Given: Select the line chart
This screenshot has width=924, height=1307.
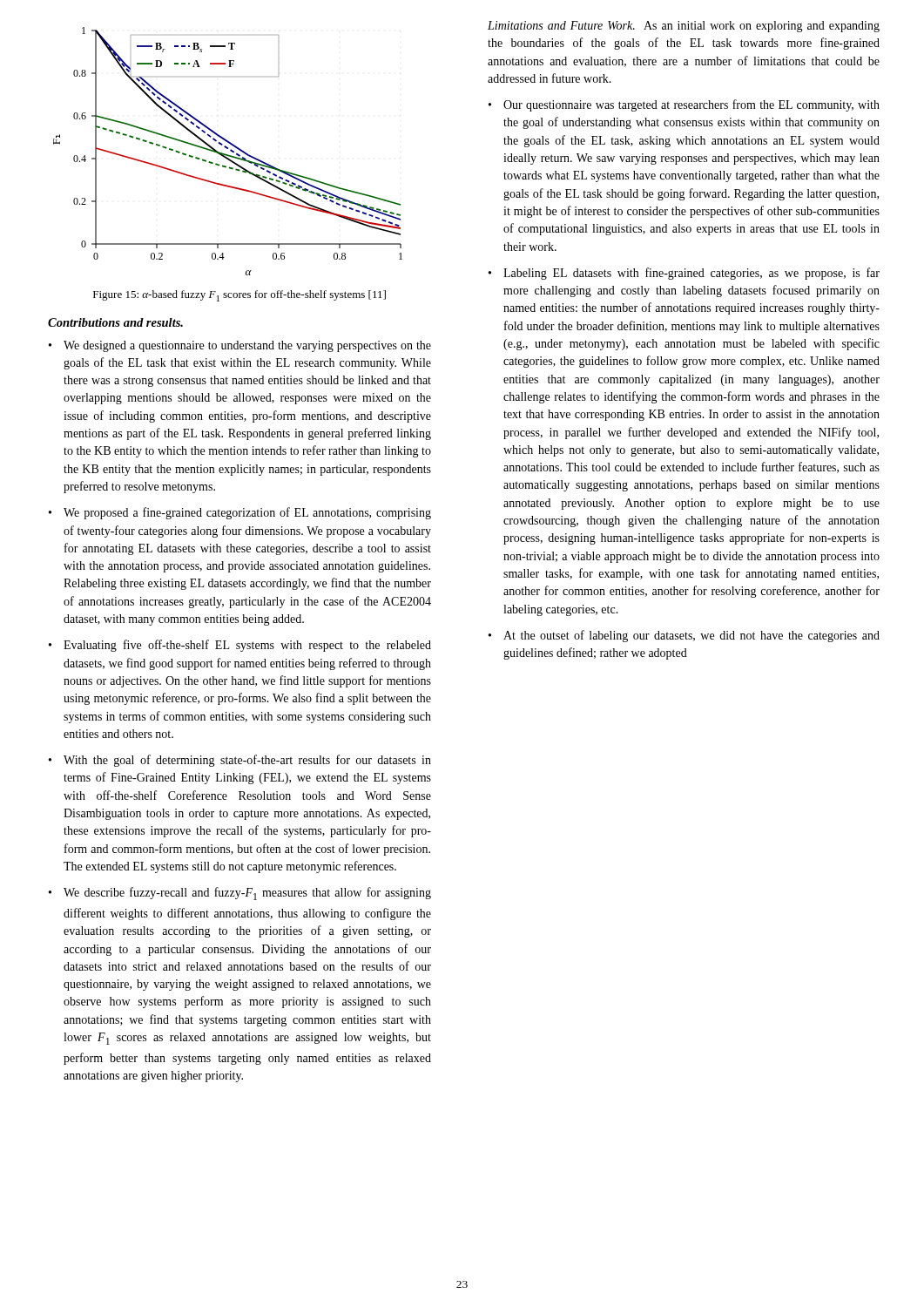Looking at the screenshot, I should click(x=239, y=150).
